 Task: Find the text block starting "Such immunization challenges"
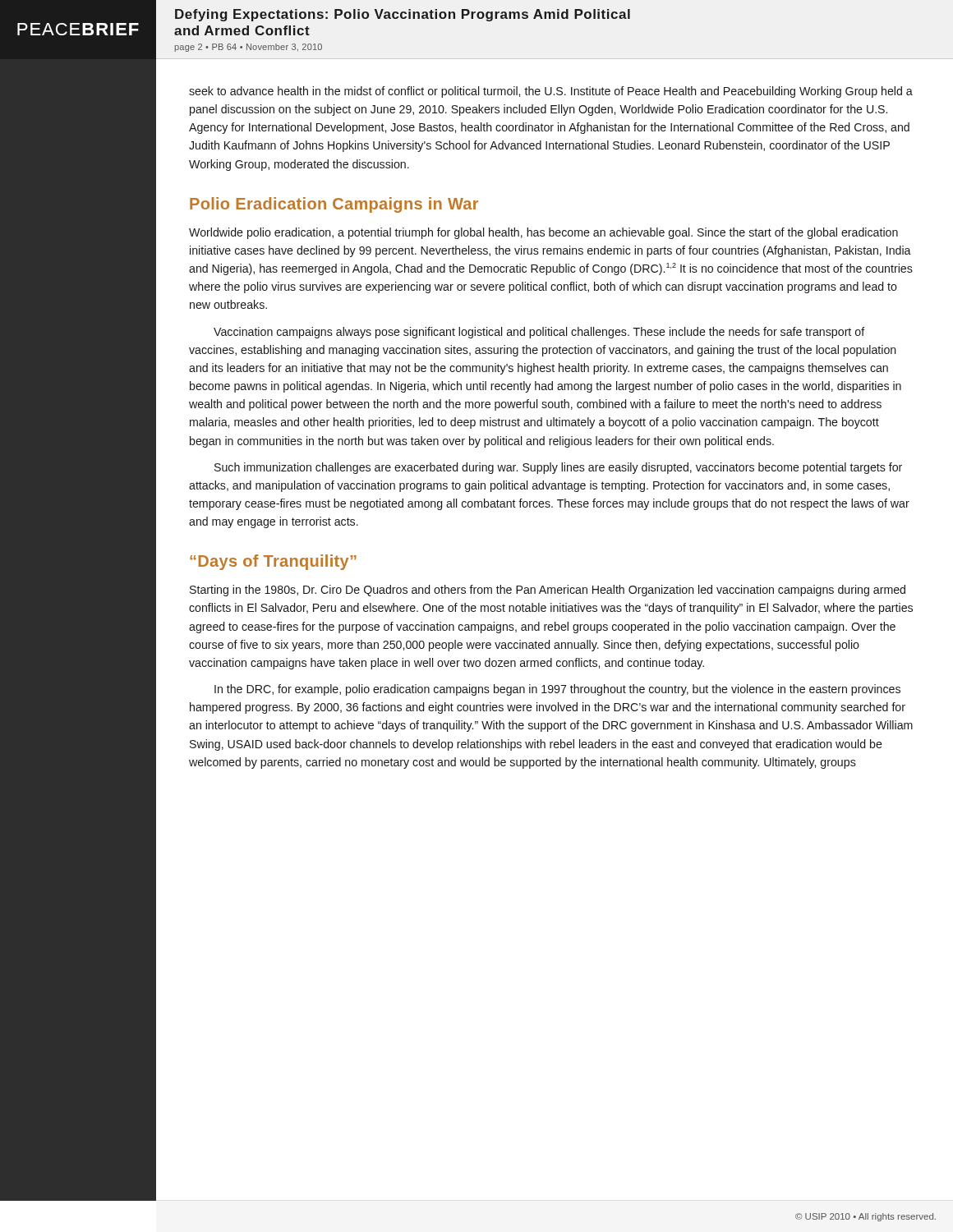point(549,494)
